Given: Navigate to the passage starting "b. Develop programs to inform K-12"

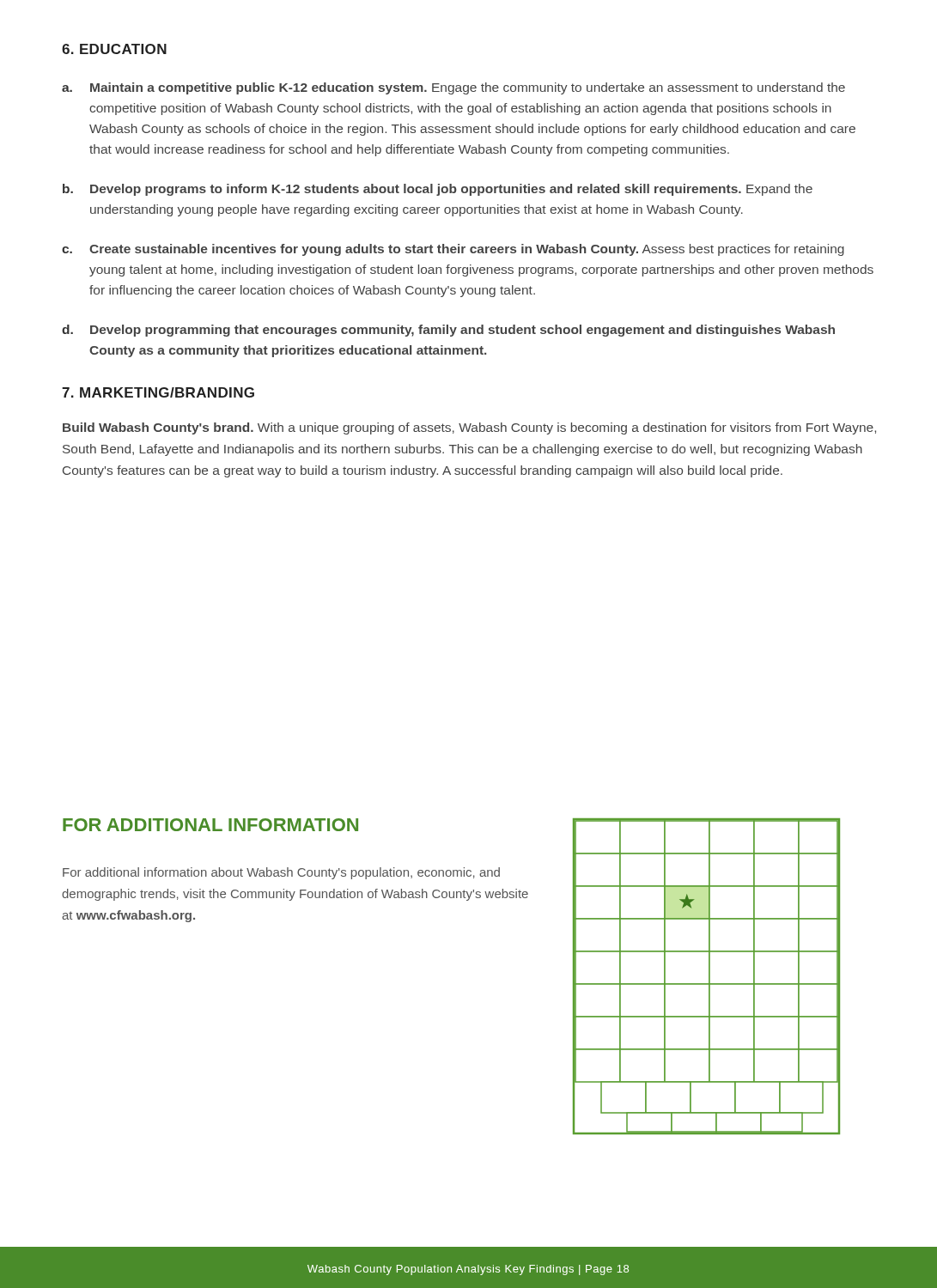Looking at the screenshot, I should [x=470, y=199].
